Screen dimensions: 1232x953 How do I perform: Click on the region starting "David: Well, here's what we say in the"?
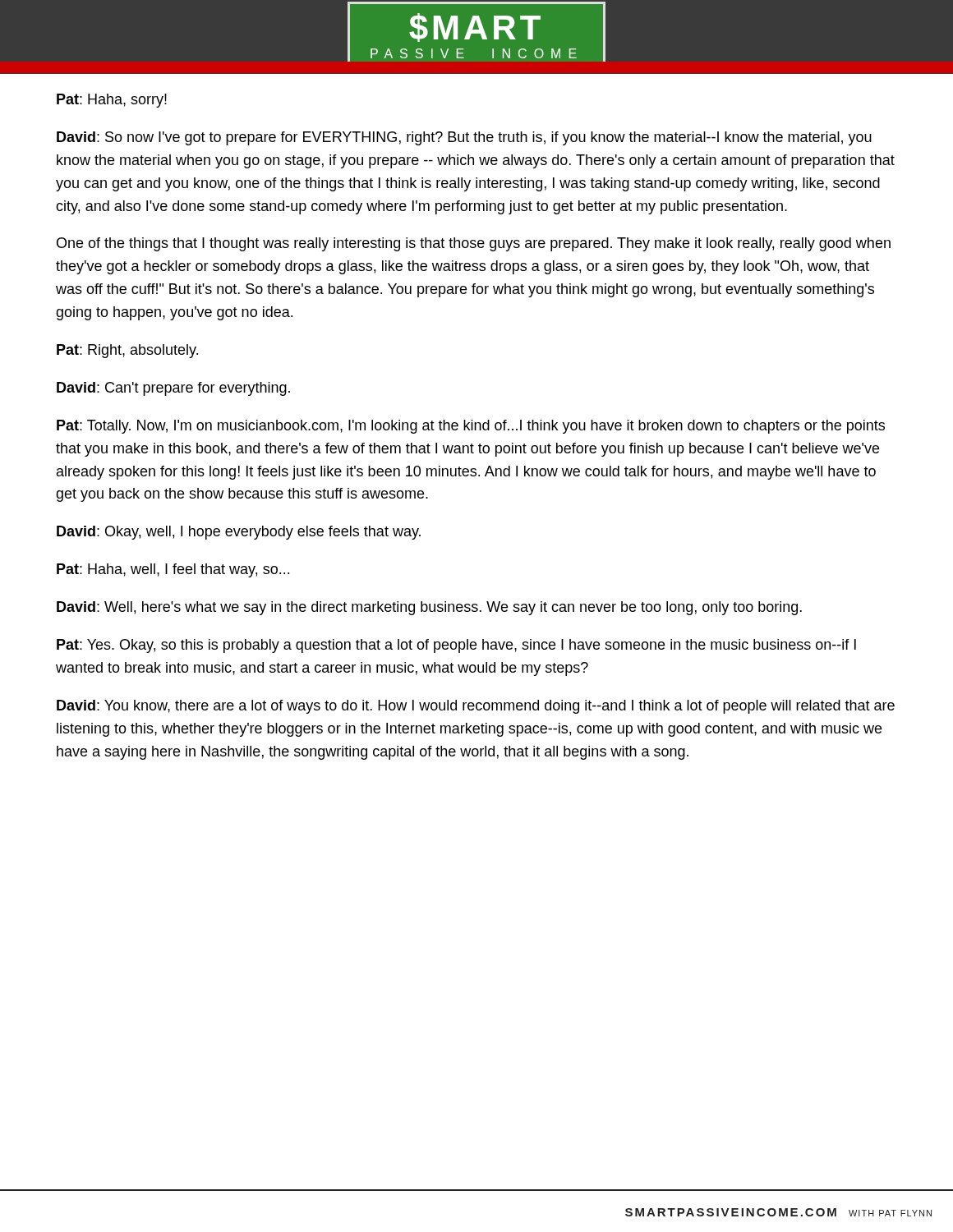[x=429, y=607]
